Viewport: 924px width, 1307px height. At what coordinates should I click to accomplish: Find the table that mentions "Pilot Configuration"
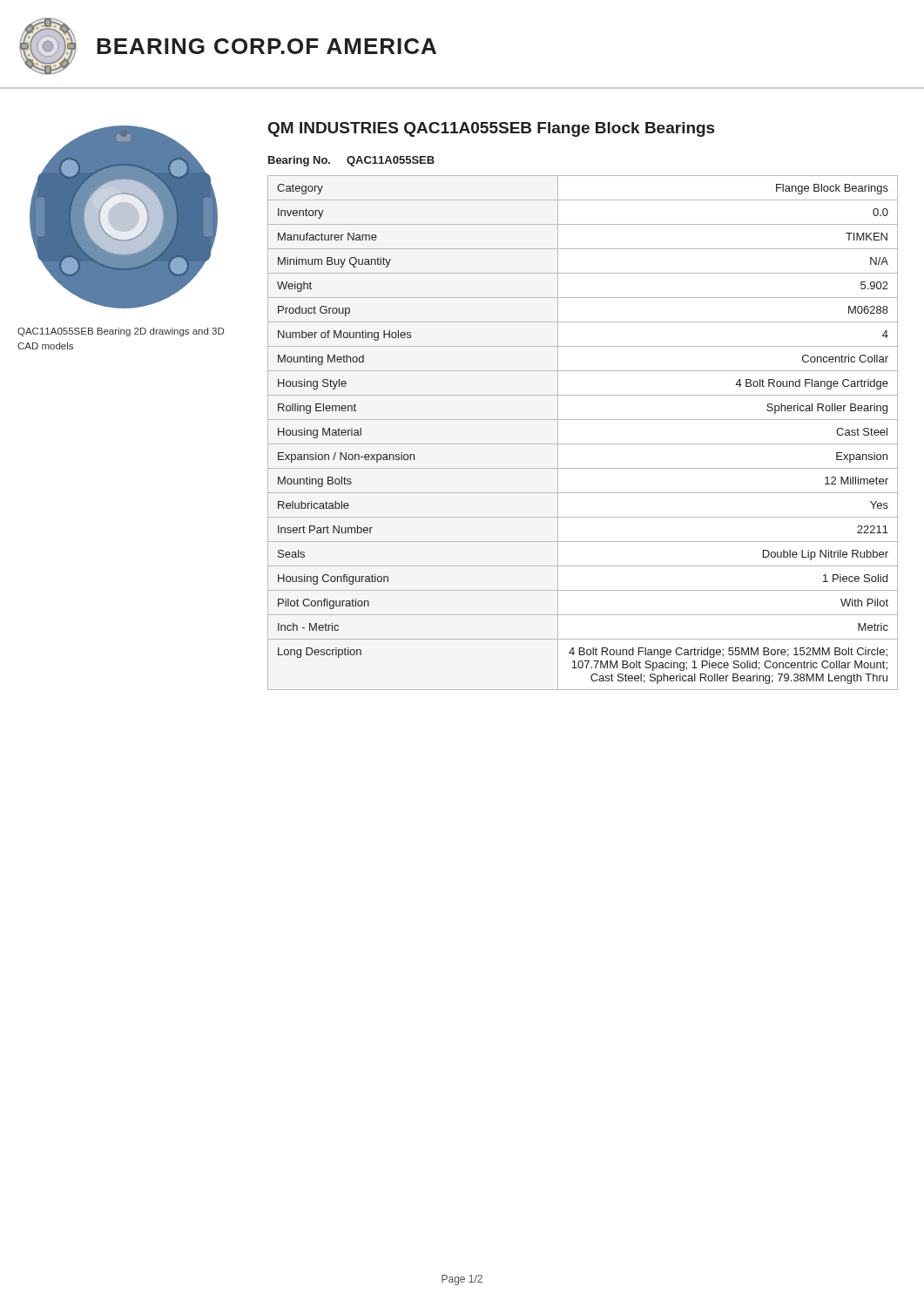tap(583, 432)
